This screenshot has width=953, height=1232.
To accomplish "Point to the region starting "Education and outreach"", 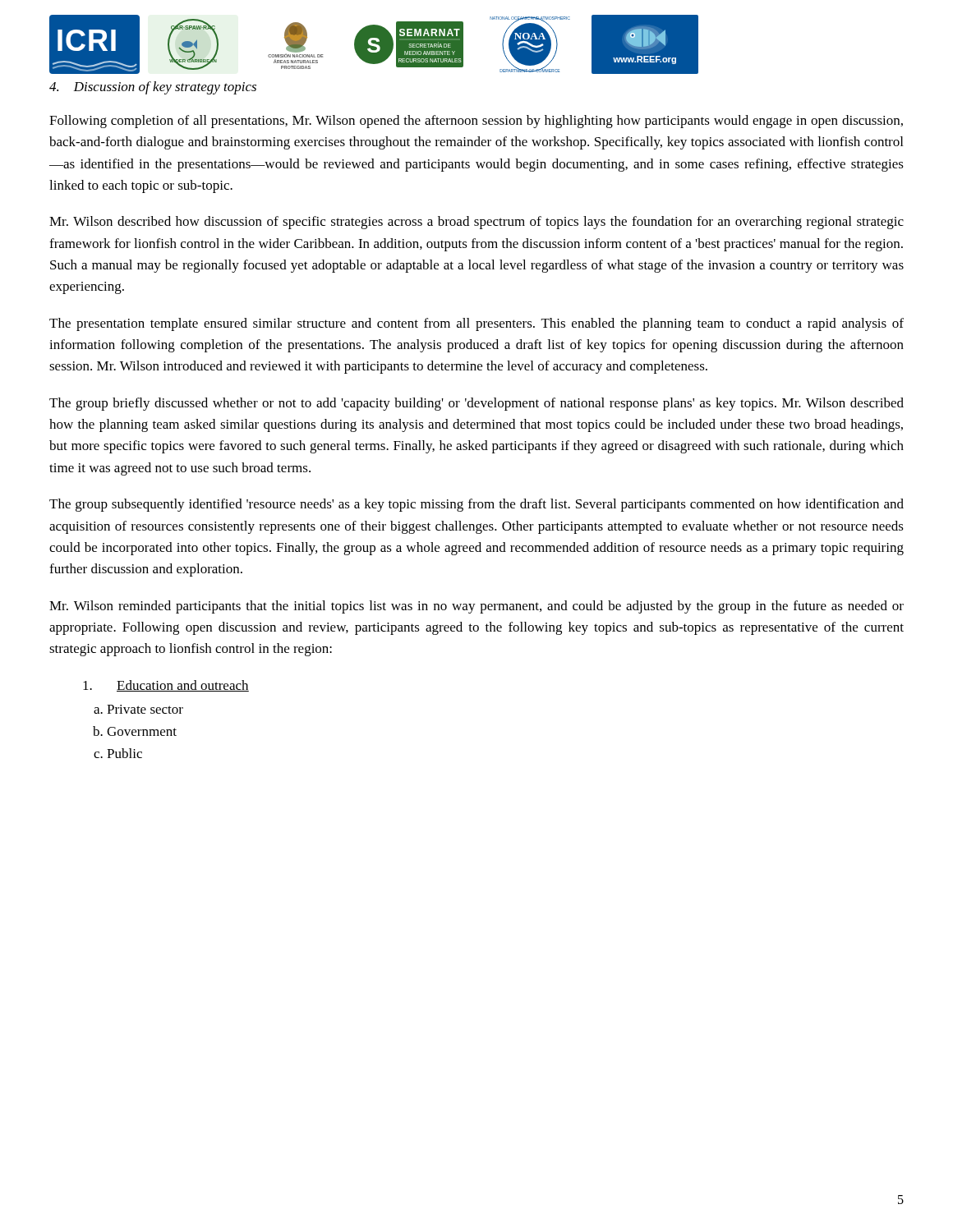I will click(x=166, y=686).
